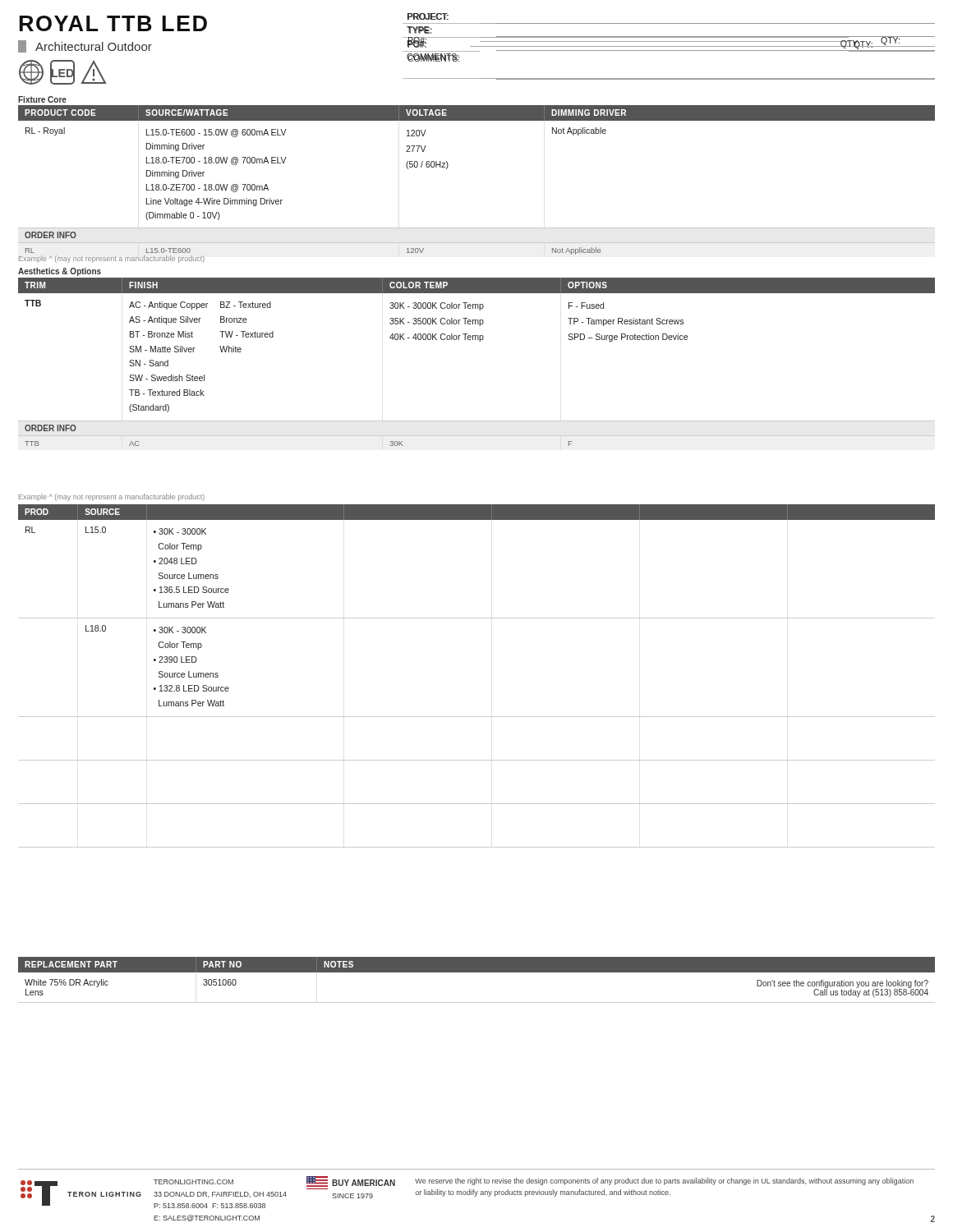The width and height of the screenshot is (953, 1232).
Task: Locate the title
Action: point(114,24)
